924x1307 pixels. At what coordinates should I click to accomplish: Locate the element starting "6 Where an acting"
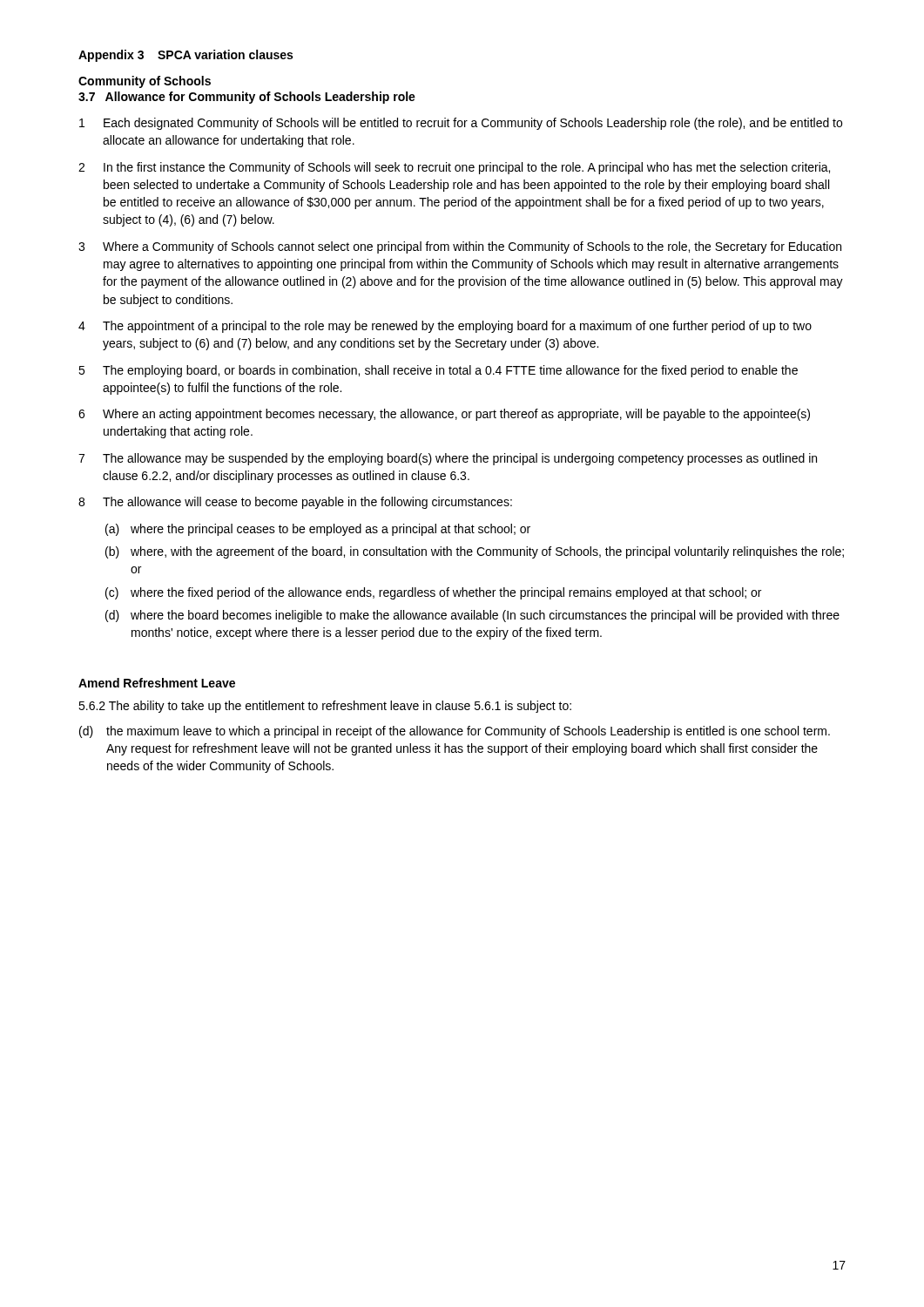[x=462, y=423]
